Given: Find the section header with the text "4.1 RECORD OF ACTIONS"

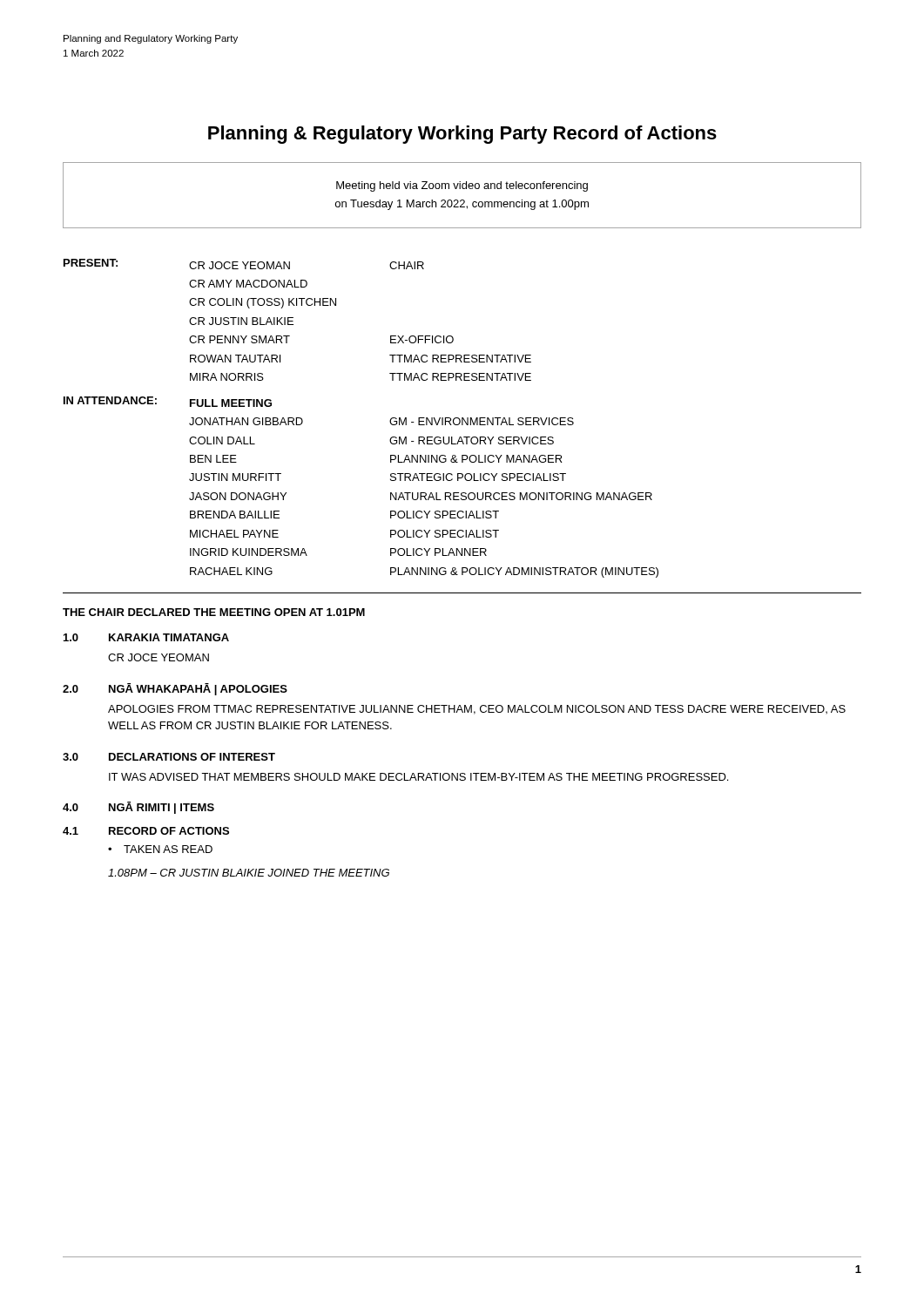Looking at the screenshot, I should [x=146, y=831].
